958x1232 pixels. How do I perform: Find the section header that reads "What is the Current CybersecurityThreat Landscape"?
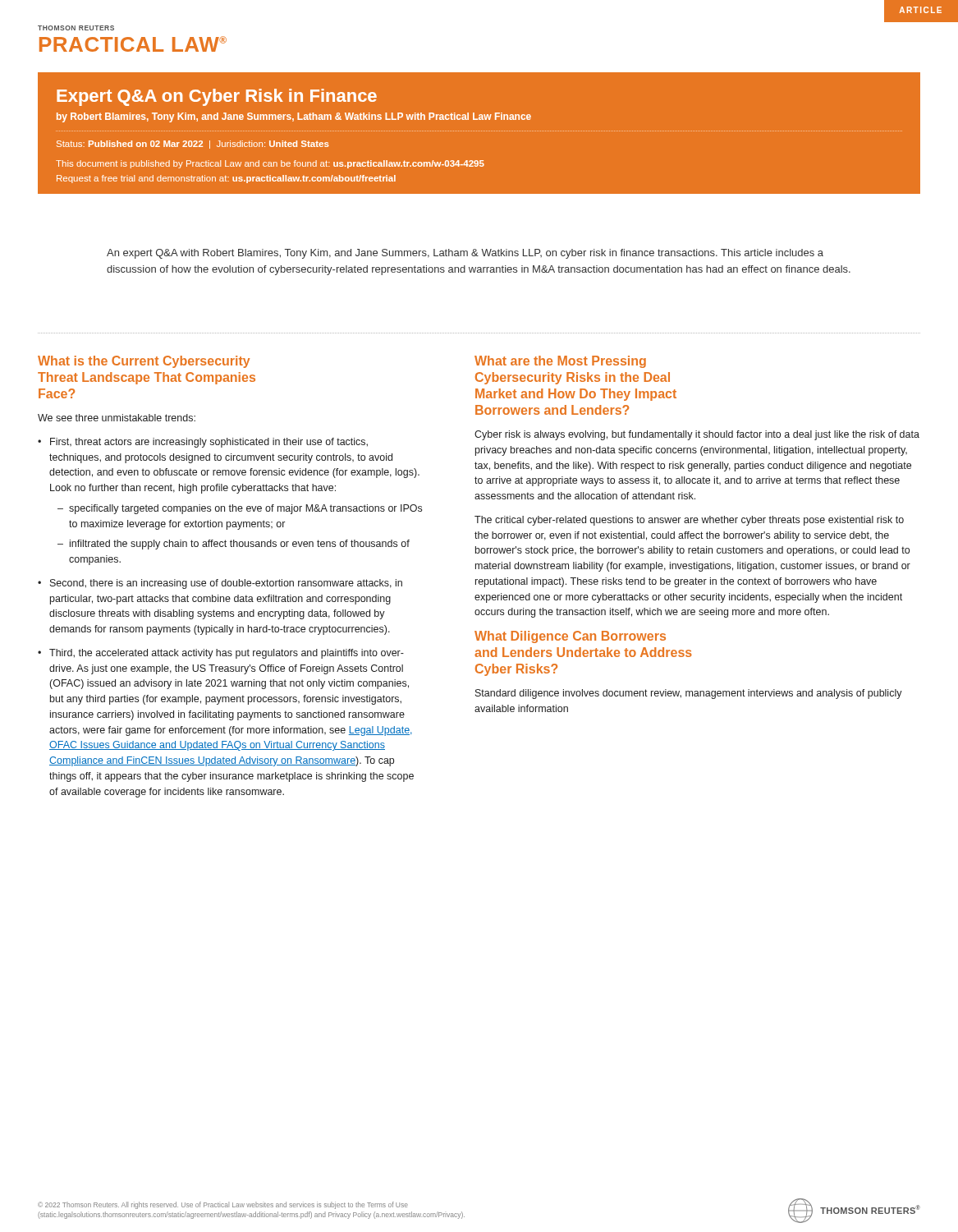tap(231, 378)
